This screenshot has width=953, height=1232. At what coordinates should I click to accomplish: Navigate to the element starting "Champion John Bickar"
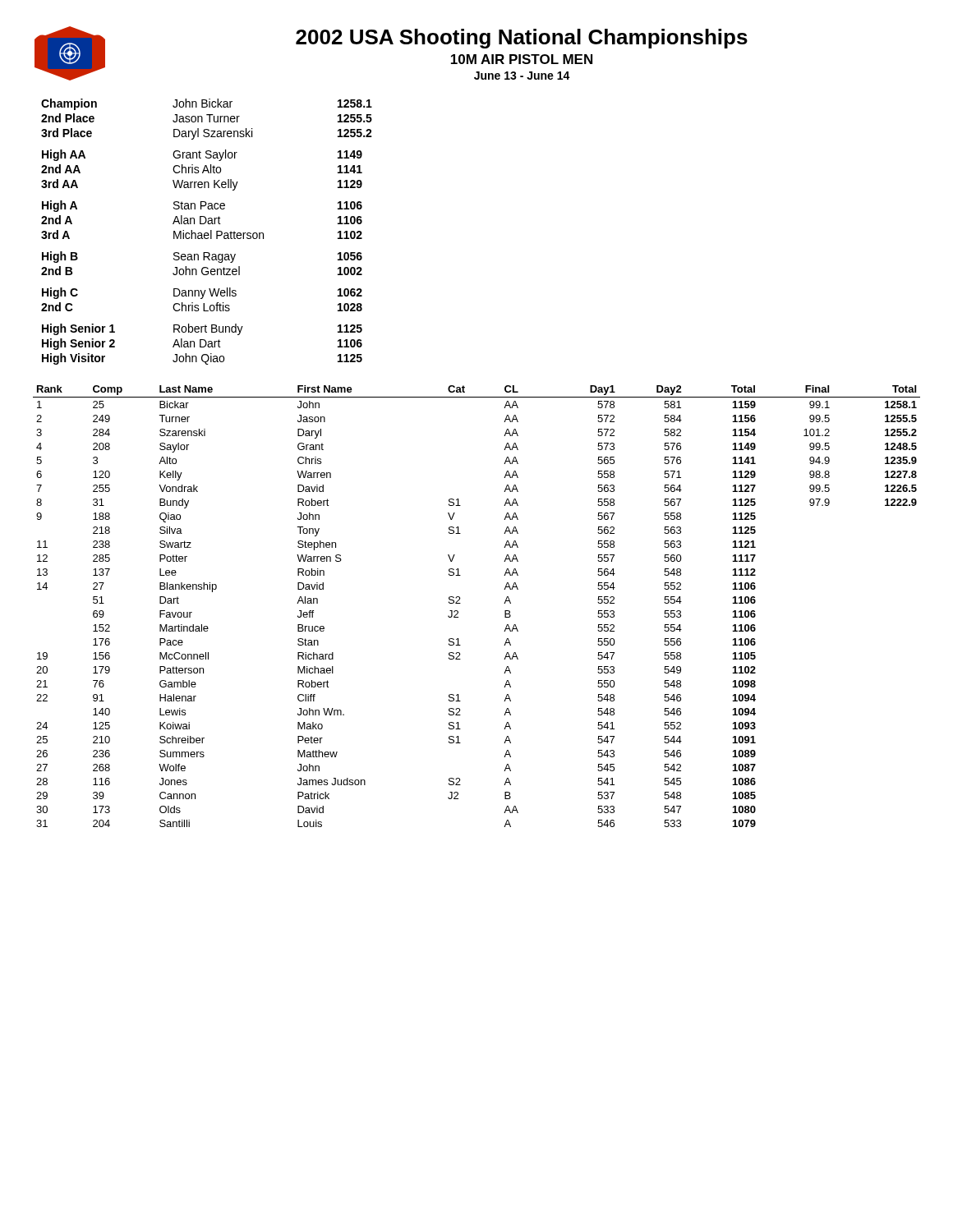point(207,103)
